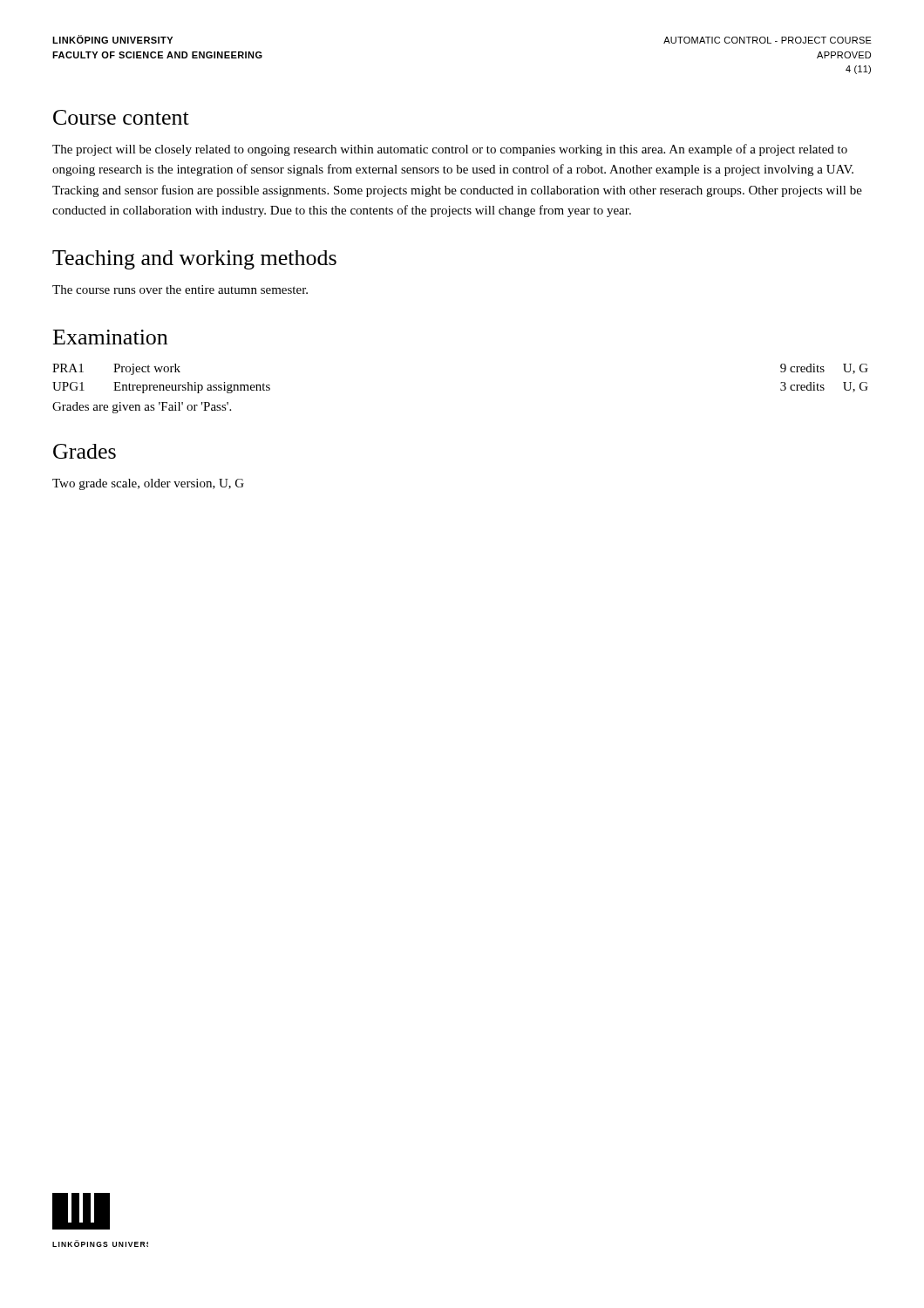Click on the logo
The image size is (924, 1308).
(x=100, y=1230)
